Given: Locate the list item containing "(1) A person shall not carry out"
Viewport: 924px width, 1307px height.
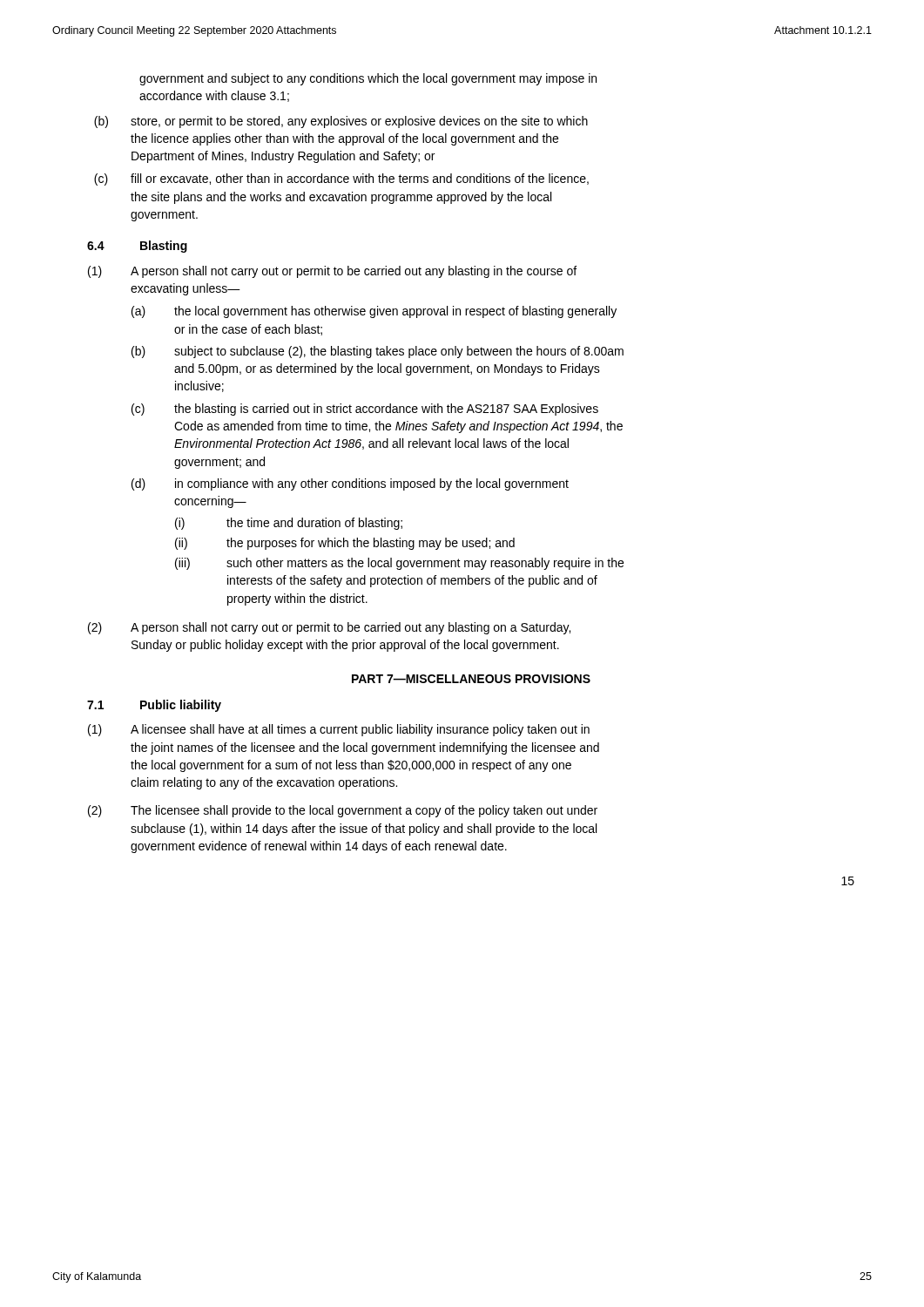Looking at the screenshot, I should [471, 280].
